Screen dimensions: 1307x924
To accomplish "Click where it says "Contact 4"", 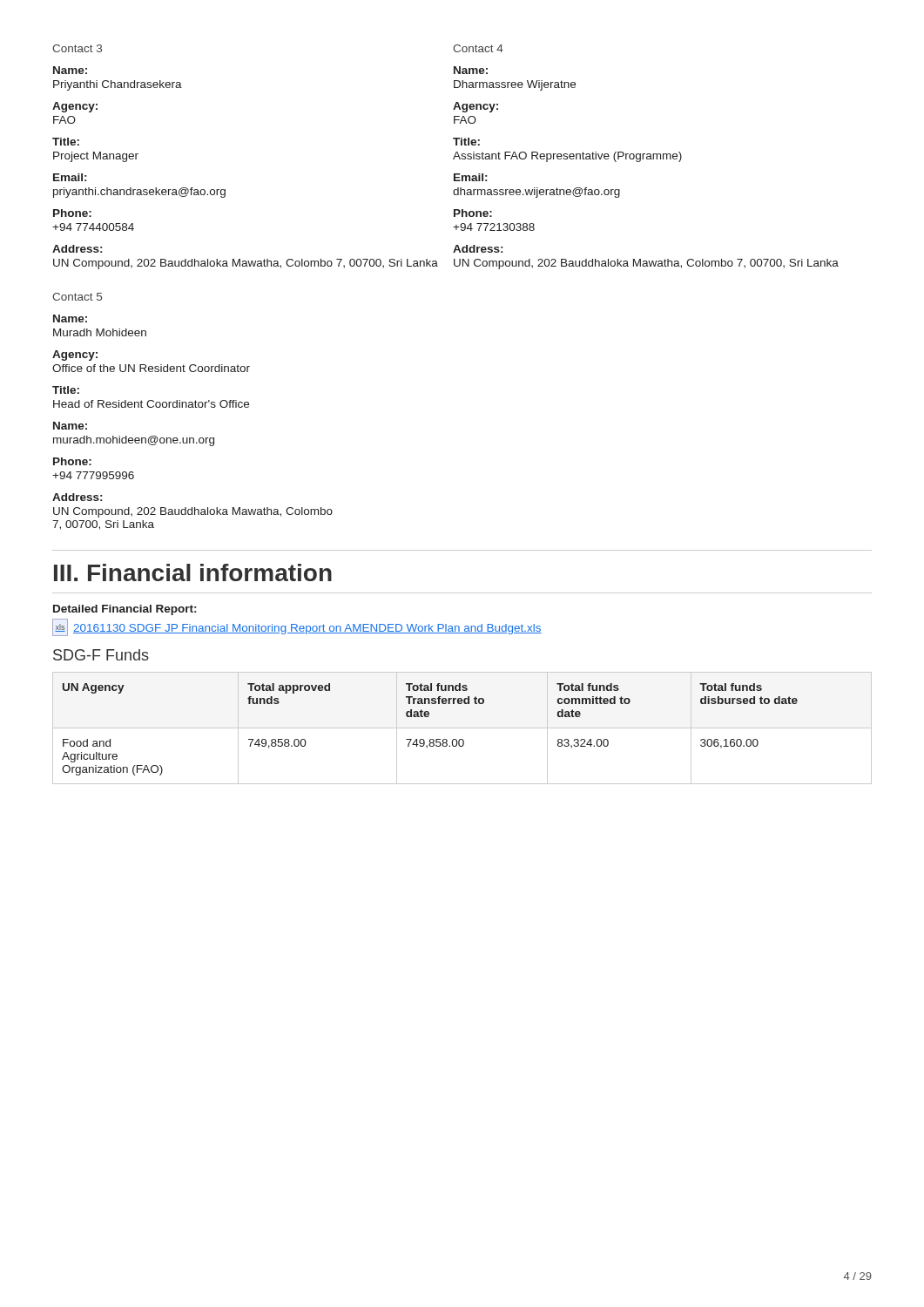I will (x=478, y=48).
